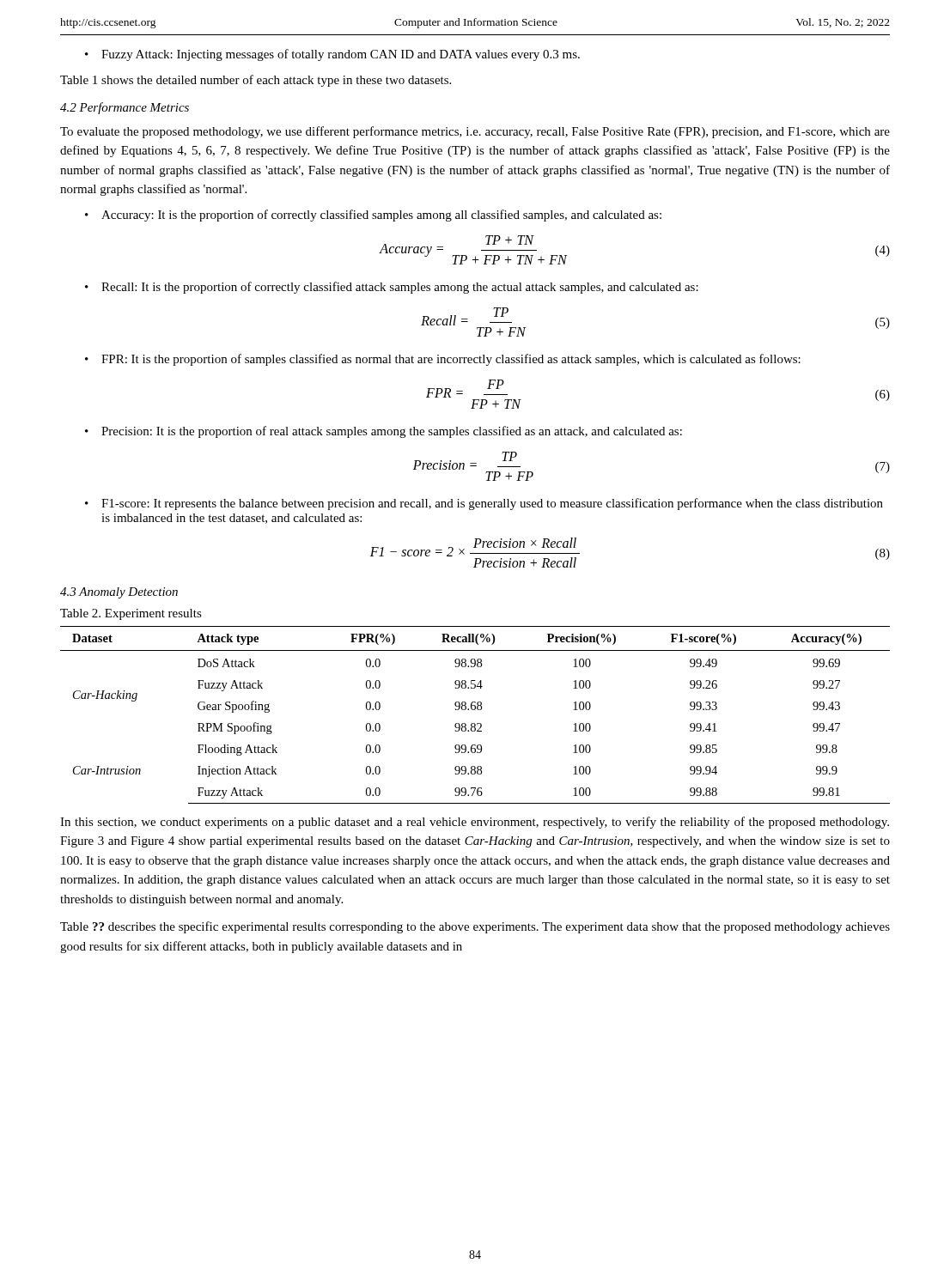Locate the section header with the text "4.3 Anomaly Detection"
950x1288 pixels.
point(119,591)
